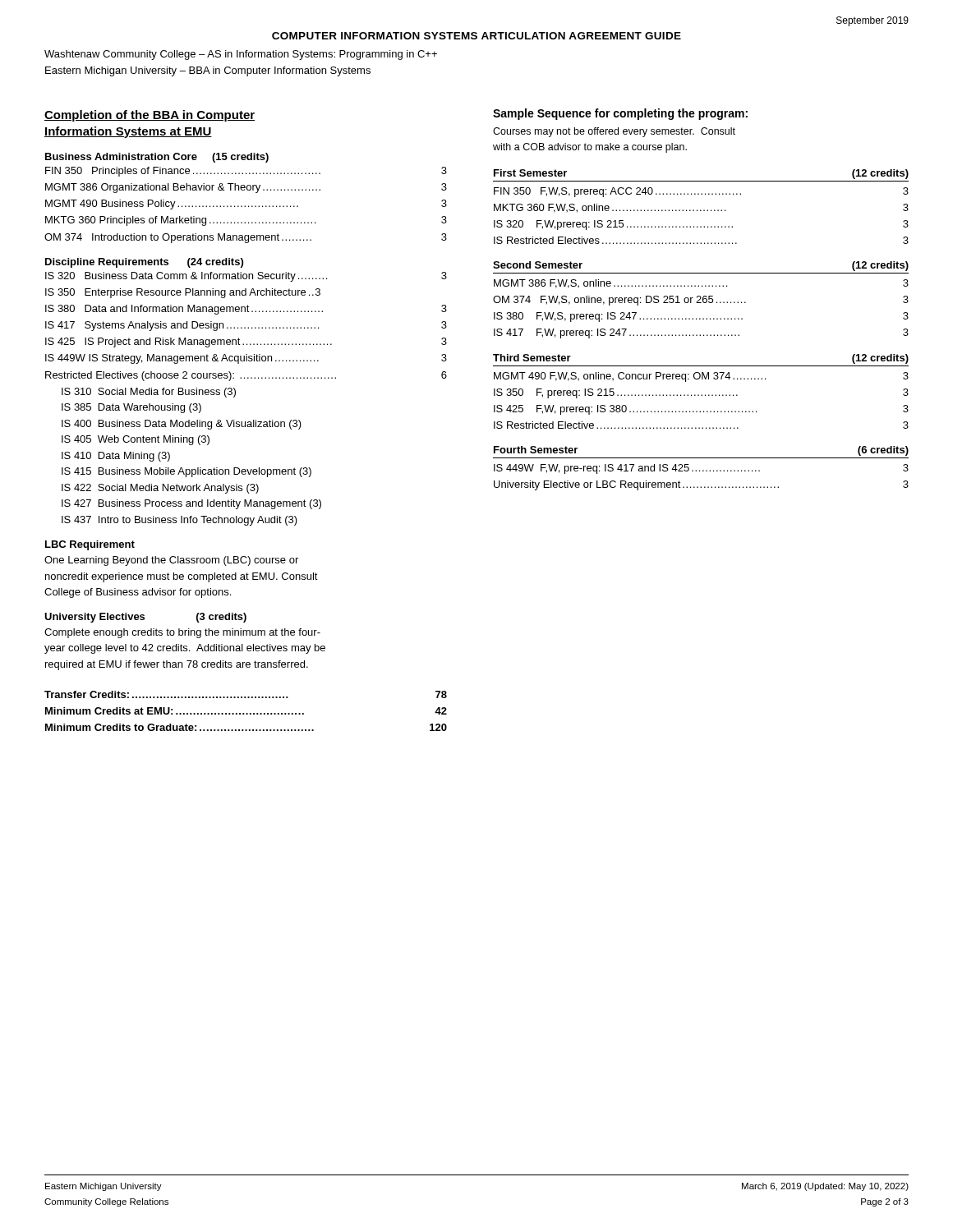Find the list item that says "MGMT 386 F,W,S, online"

click(x=701, y=283)
